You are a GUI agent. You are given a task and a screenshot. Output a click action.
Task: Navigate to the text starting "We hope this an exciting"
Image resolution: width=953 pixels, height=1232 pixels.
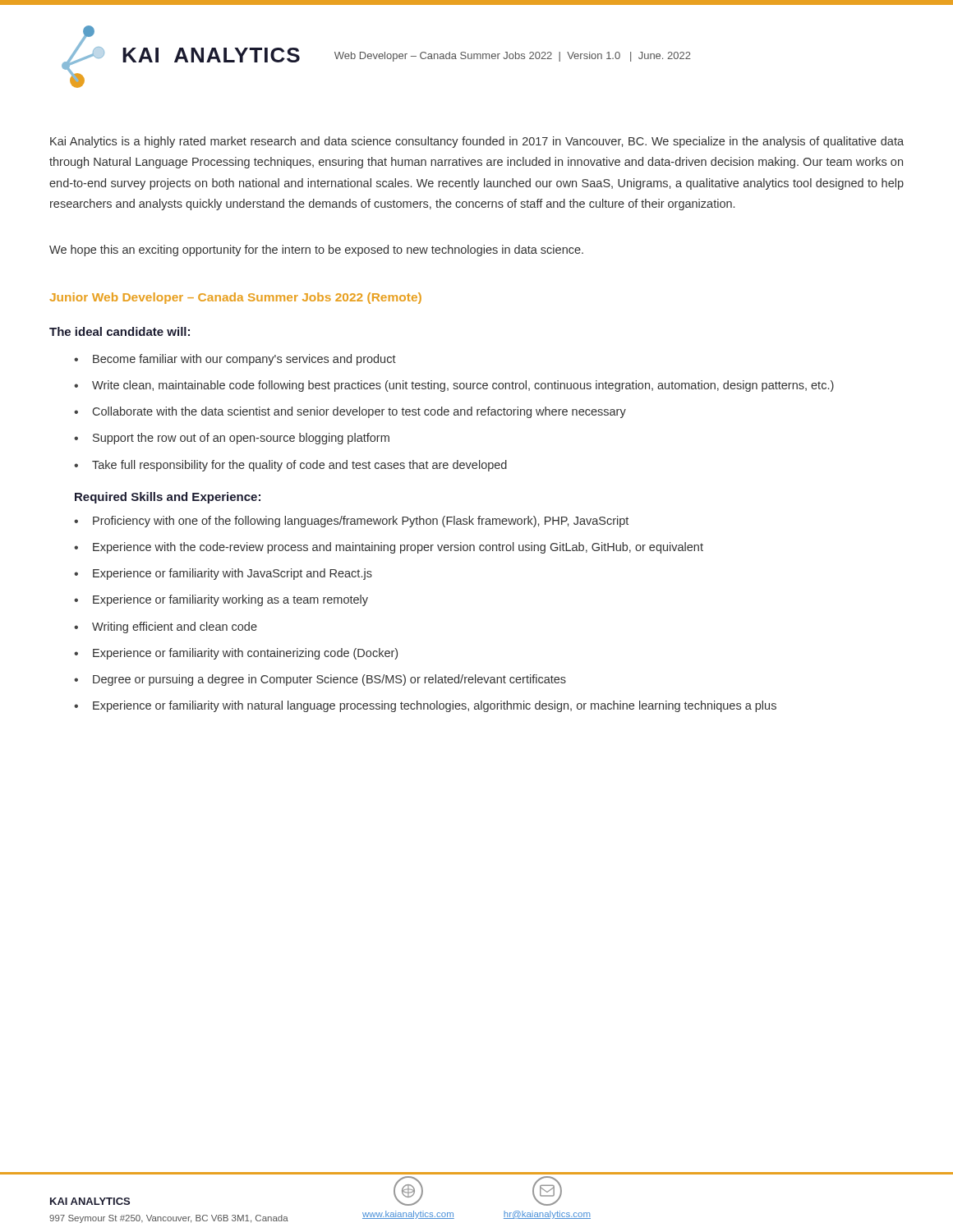(x=317, y=249)
